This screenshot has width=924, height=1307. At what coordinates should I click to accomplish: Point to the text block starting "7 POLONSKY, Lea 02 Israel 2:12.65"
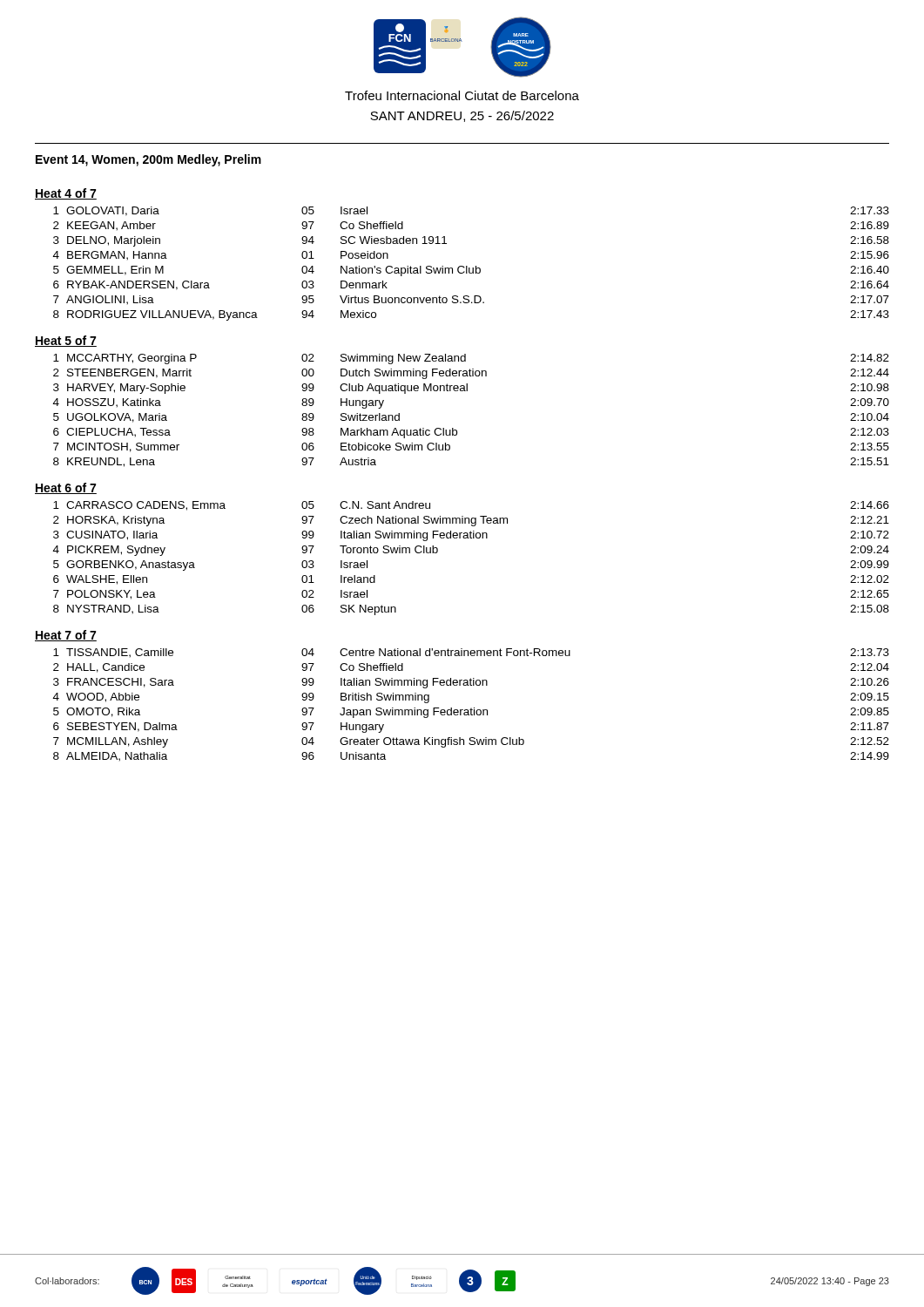tap(103, 595)
